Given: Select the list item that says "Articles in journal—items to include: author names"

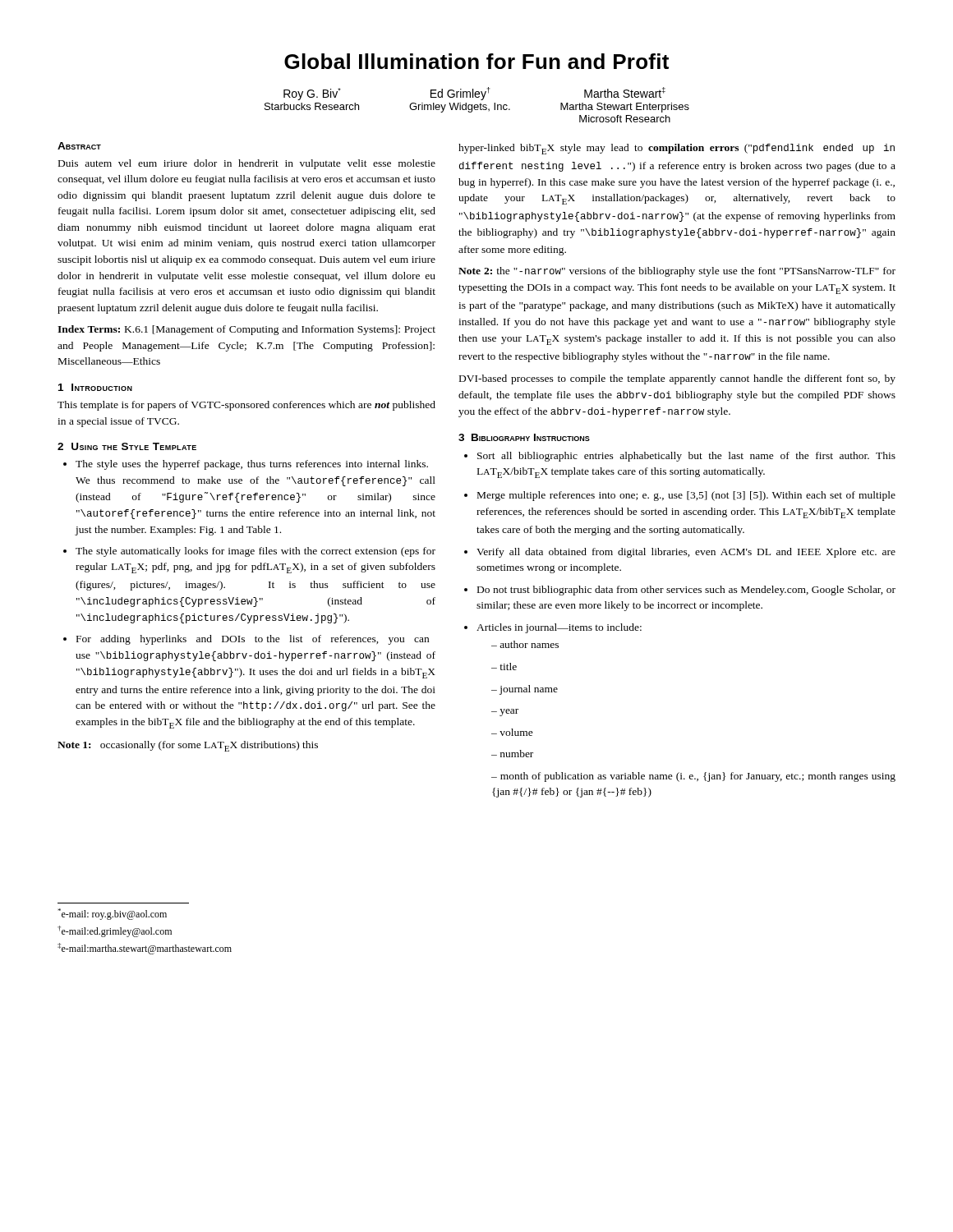Looking at the screenshot, I should tap(559, 628).
